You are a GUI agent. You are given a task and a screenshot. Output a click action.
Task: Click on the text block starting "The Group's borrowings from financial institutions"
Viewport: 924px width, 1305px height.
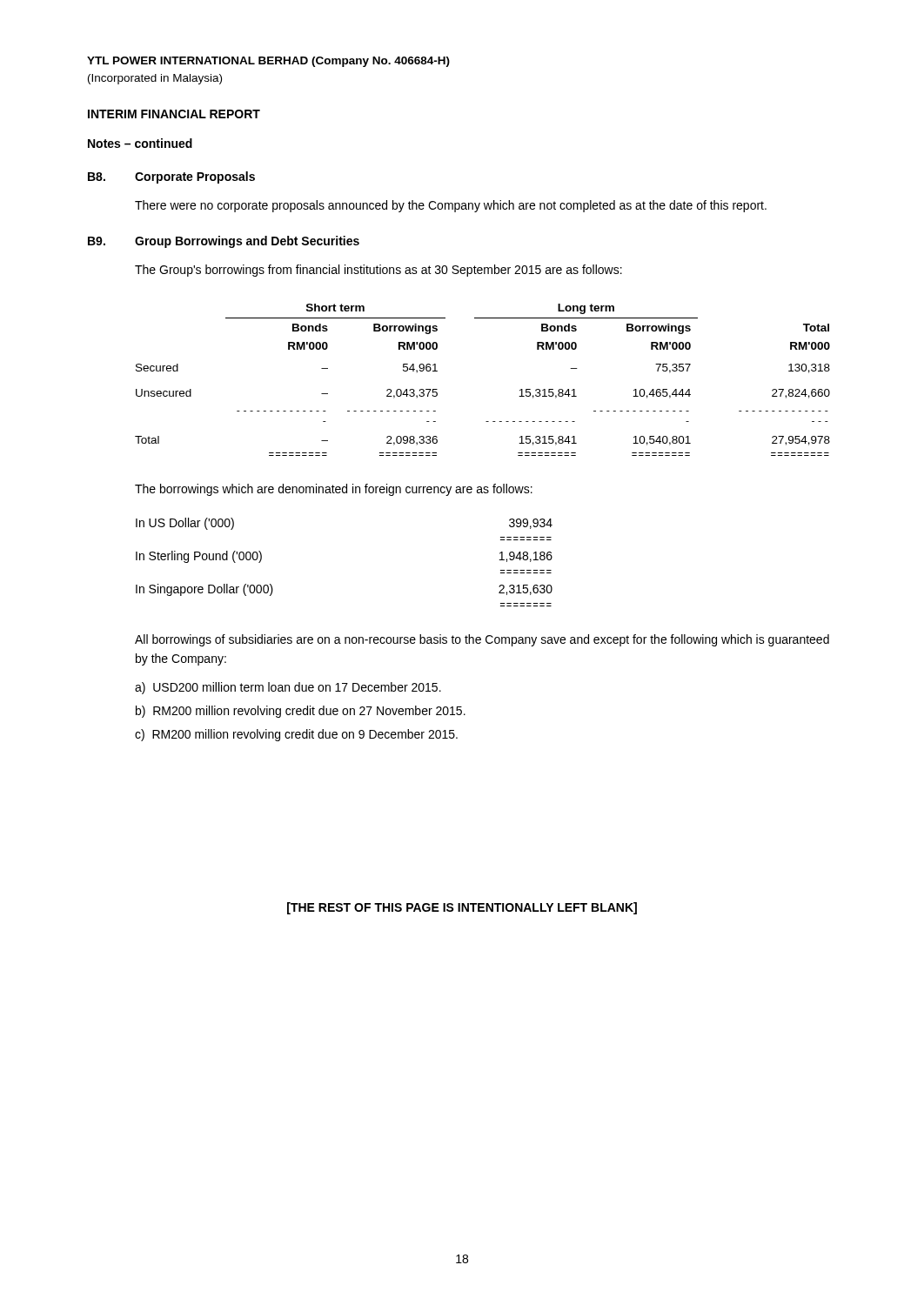point(379,270)
